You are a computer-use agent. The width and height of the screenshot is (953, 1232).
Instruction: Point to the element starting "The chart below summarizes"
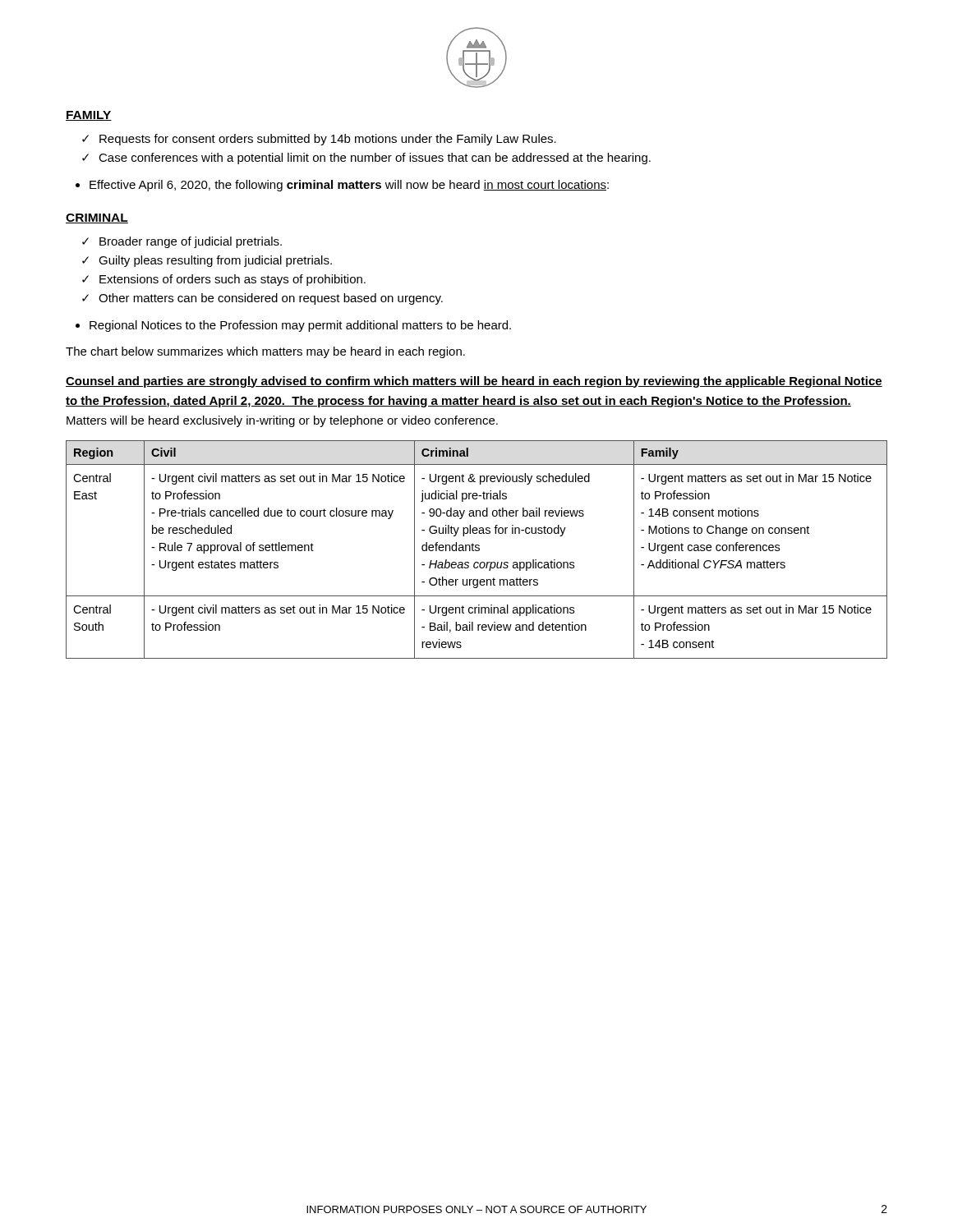(x=266, y=351)
